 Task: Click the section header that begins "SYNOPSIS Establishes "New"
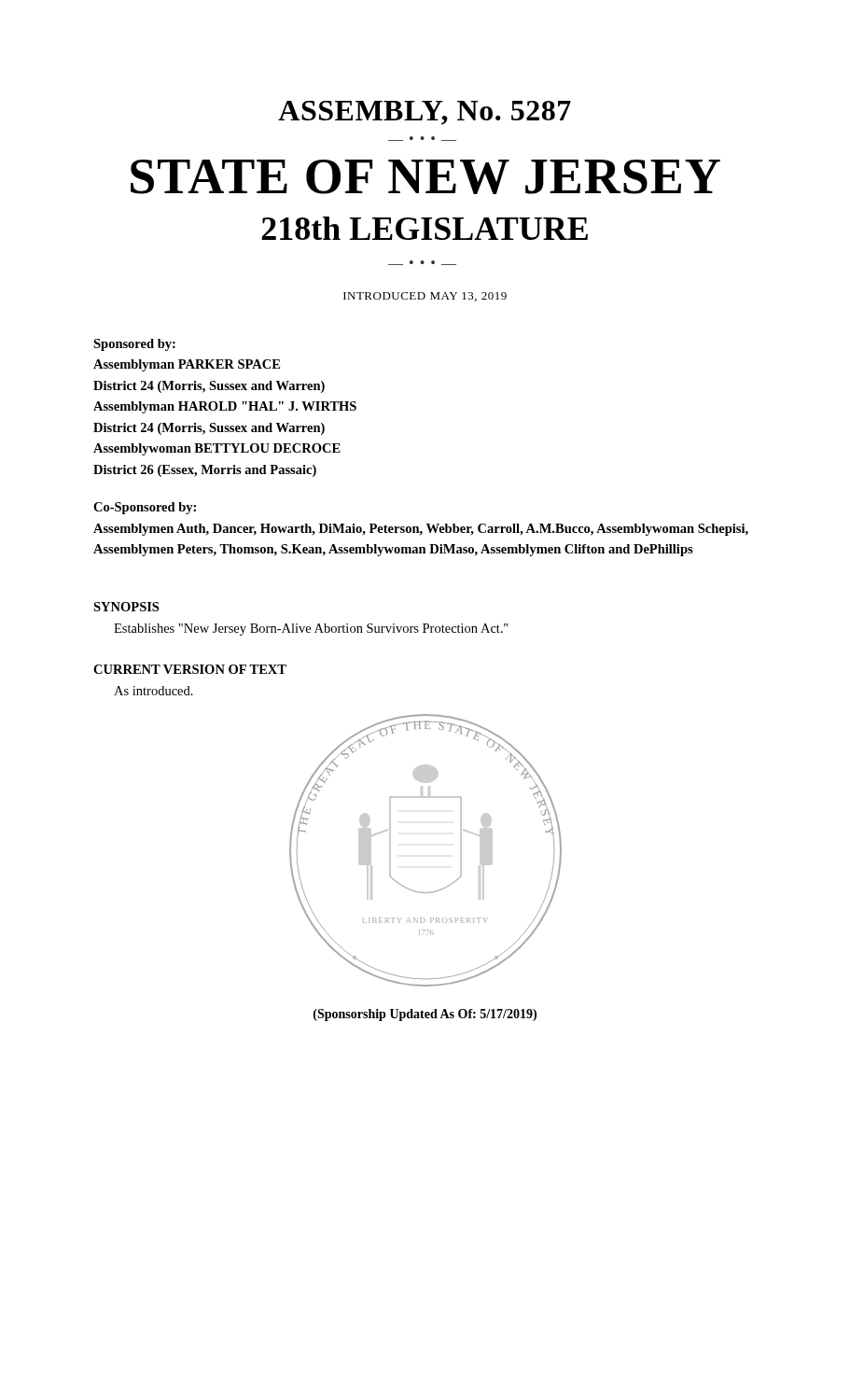[301, 618]
